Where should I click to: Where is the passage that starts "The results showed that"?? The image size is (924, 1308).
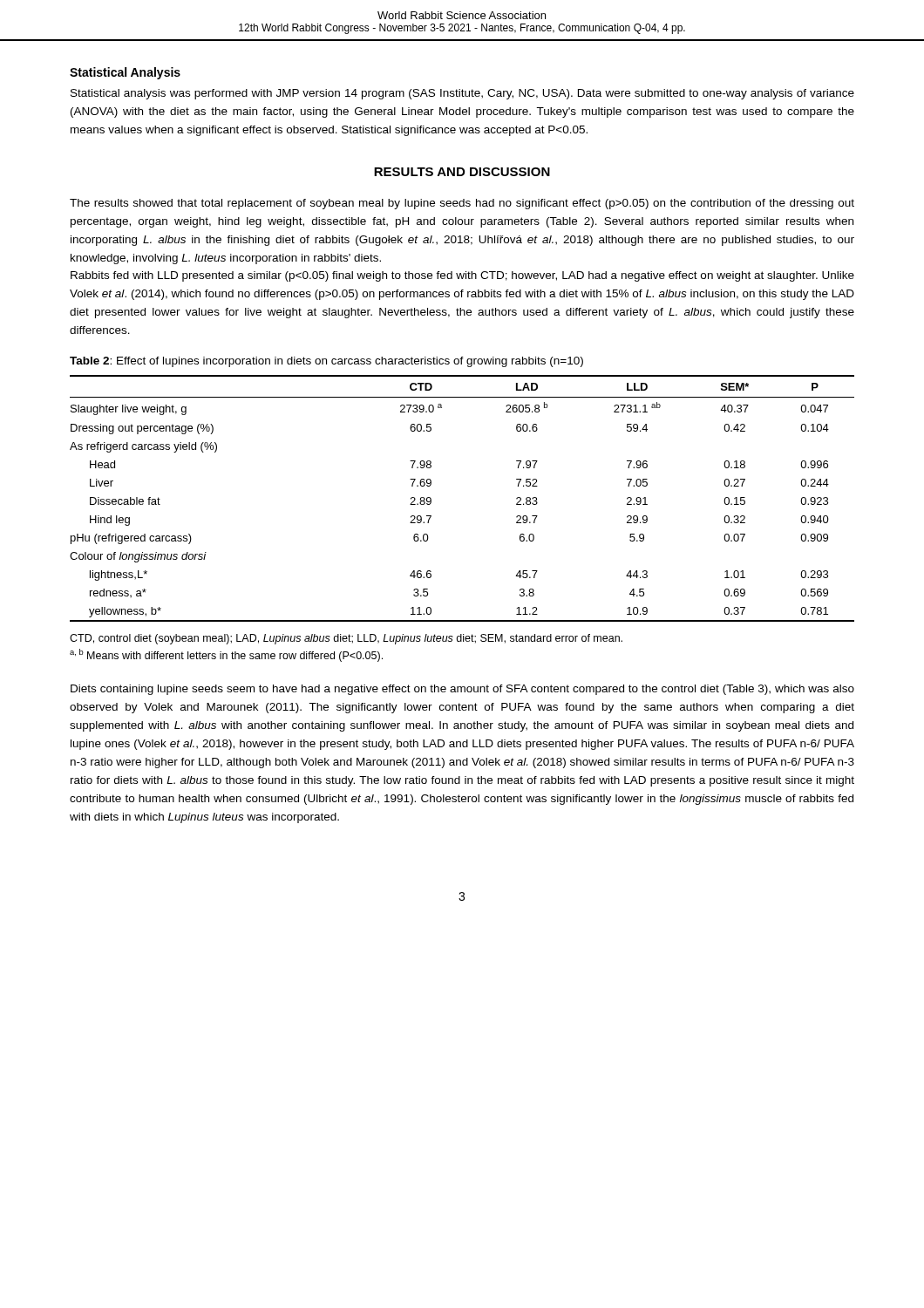pos(462,266)
